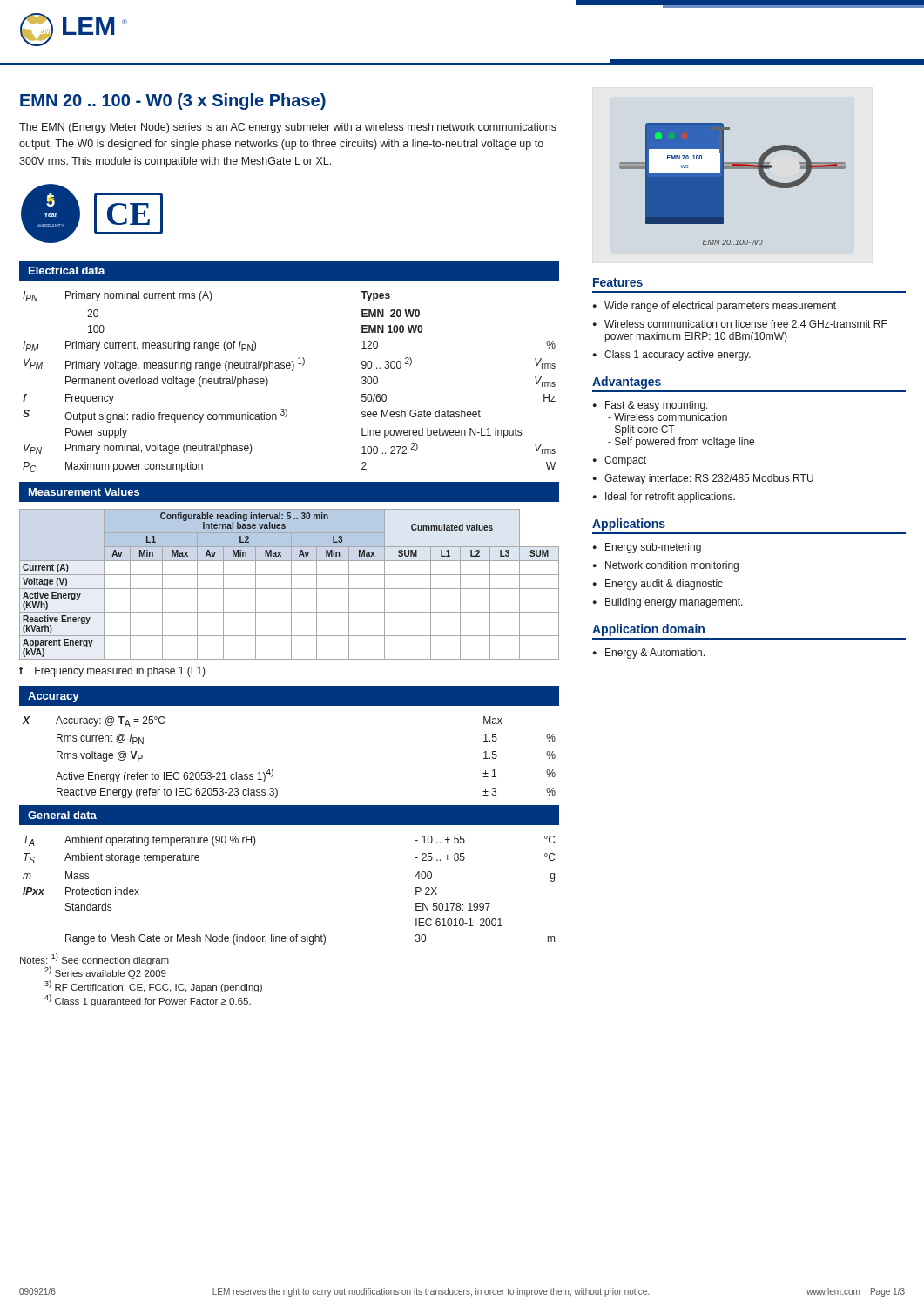Screen dimensions: 1307x924
Task: Select the list item that says "● Energy audit & diagnostic"
Action: click(658, 584)
